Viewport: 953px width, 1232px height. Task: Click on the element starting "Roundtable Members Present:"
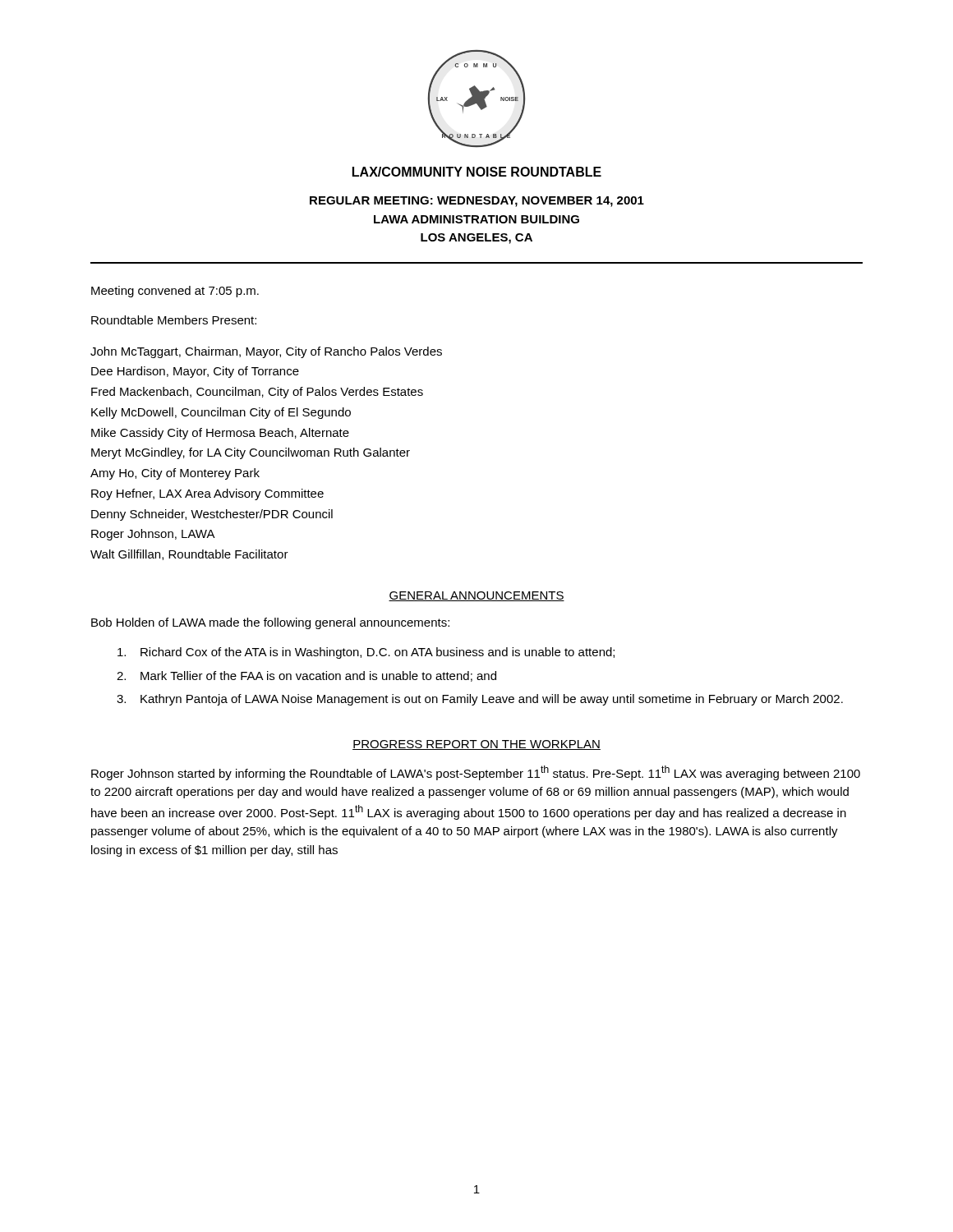pyautogui.click(x=174, y=320)
